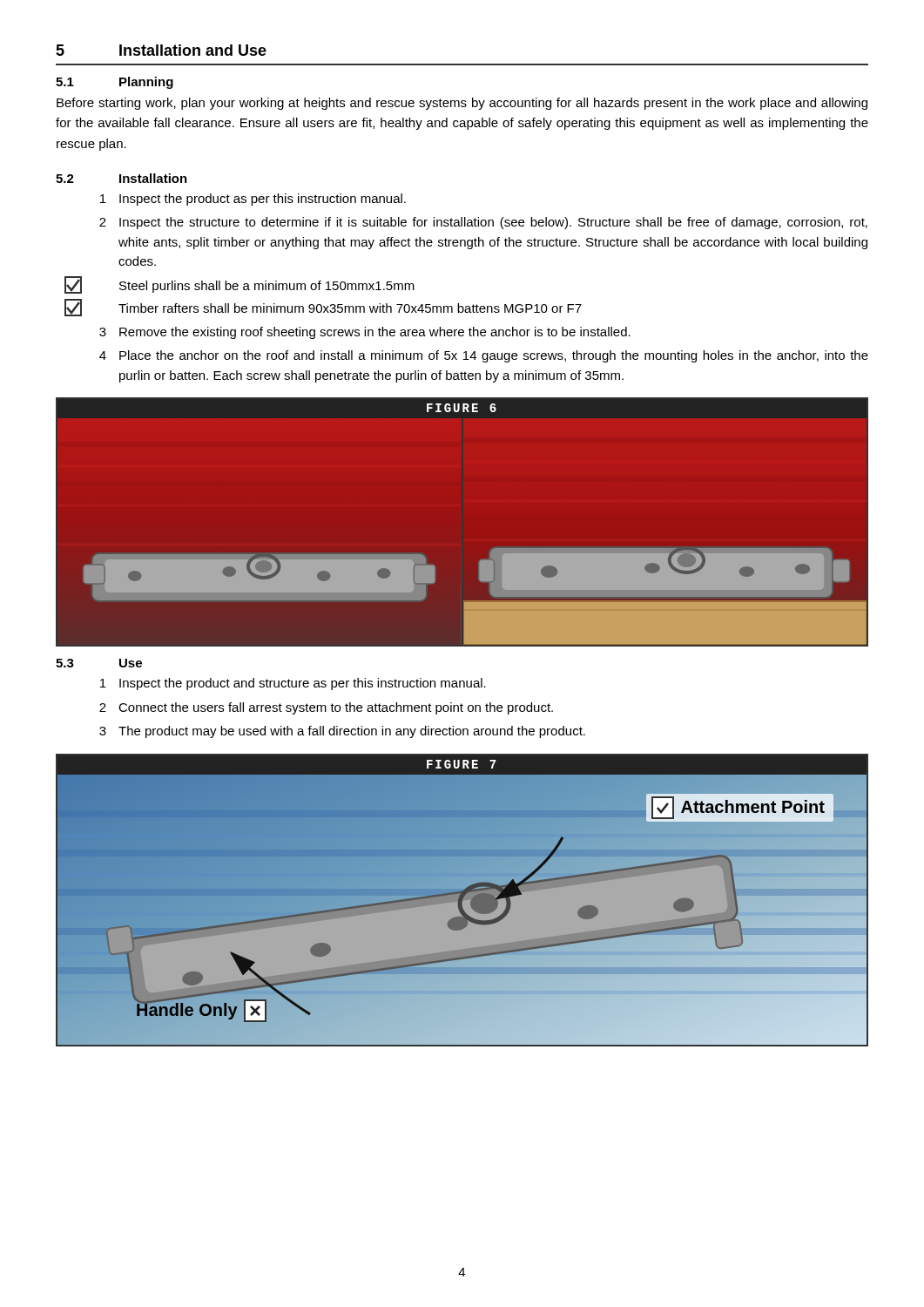Locate the list item containing "3 The product may be used with a"

point(462,732)
